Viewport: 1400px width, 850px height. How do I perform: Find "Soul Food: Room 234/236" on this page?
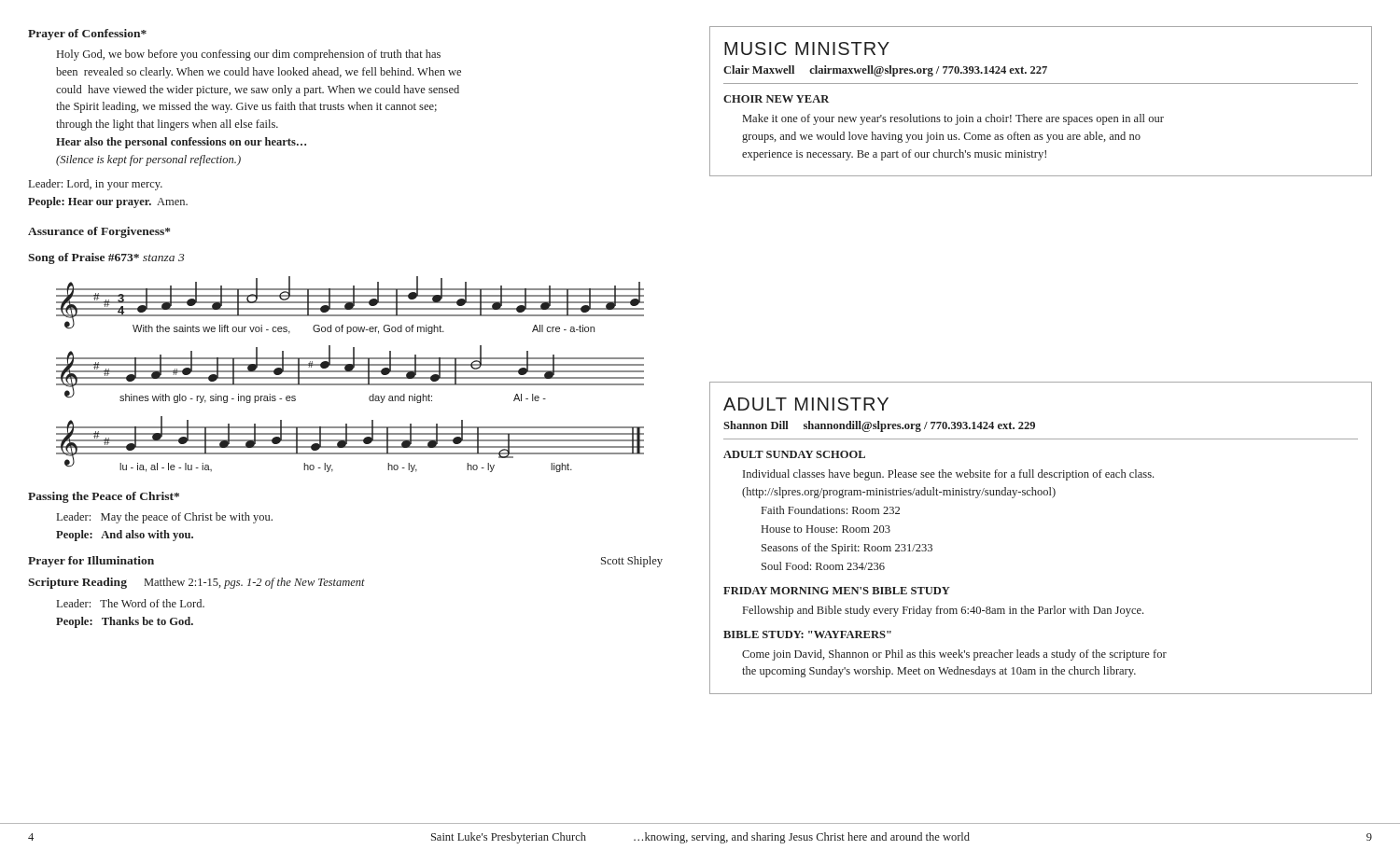823,566
